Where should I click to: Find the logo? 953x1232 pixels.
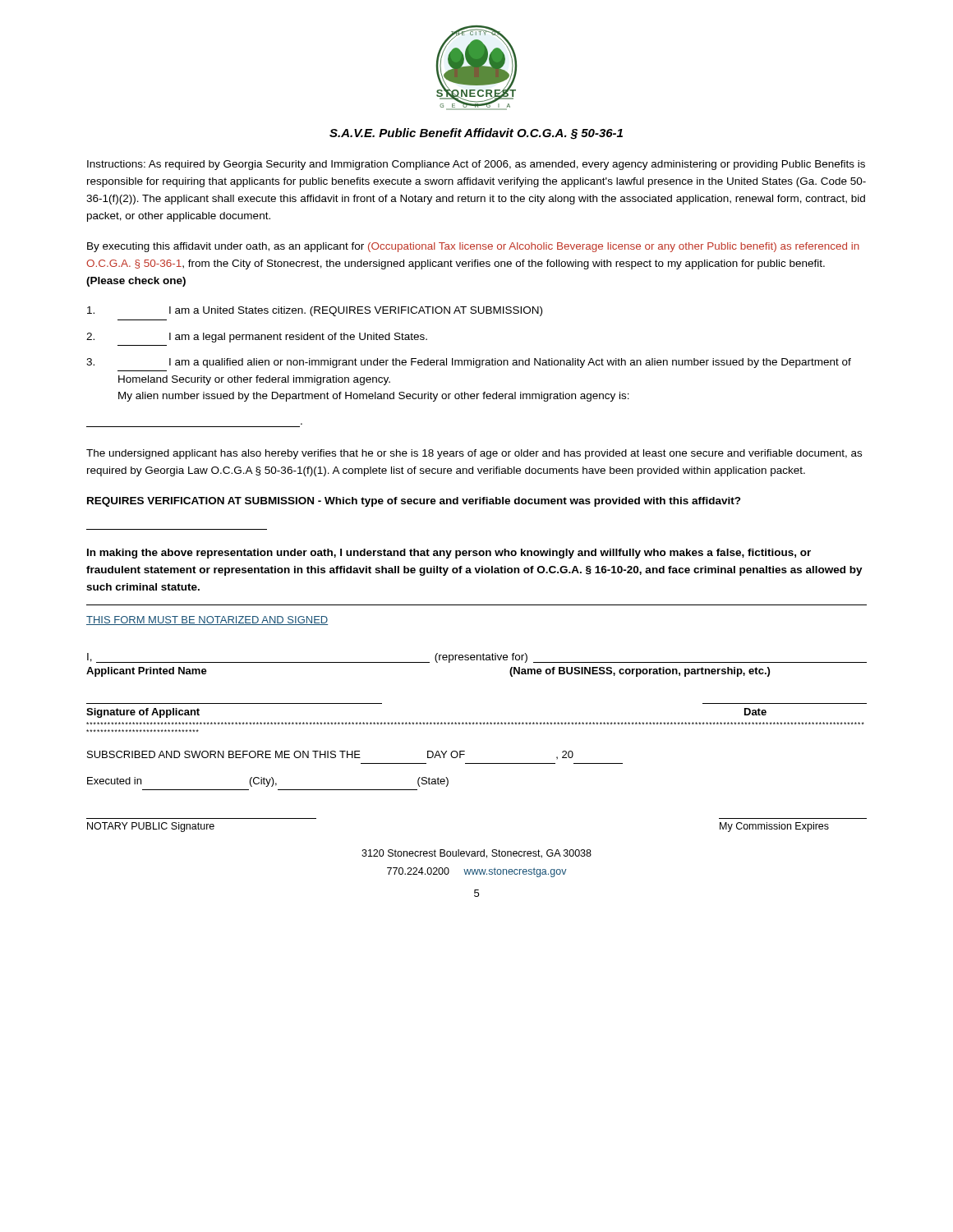click(476, 71)
